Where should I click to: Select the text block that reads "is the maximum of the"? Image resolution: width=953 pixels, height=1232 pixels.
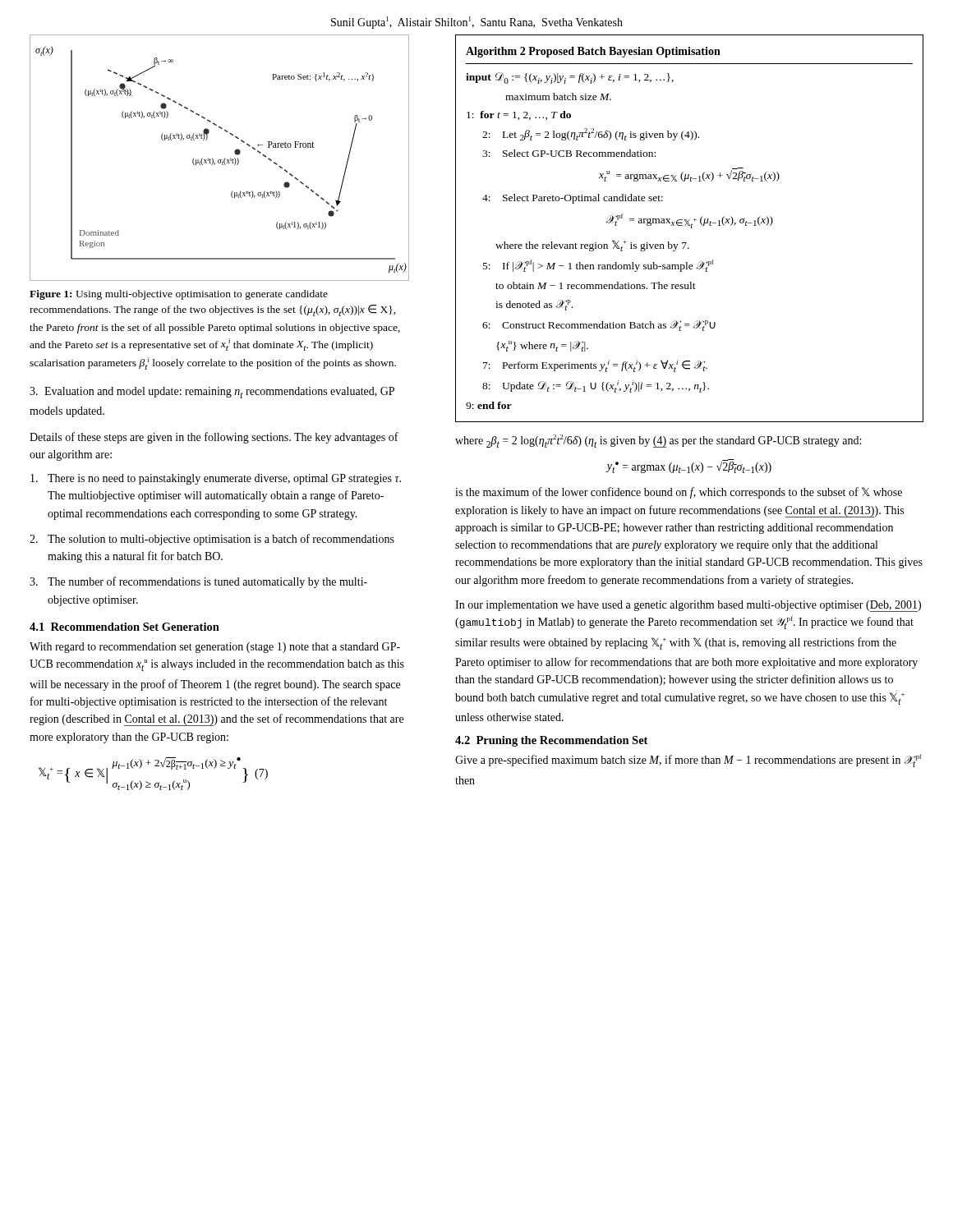(x=689, y=536)
